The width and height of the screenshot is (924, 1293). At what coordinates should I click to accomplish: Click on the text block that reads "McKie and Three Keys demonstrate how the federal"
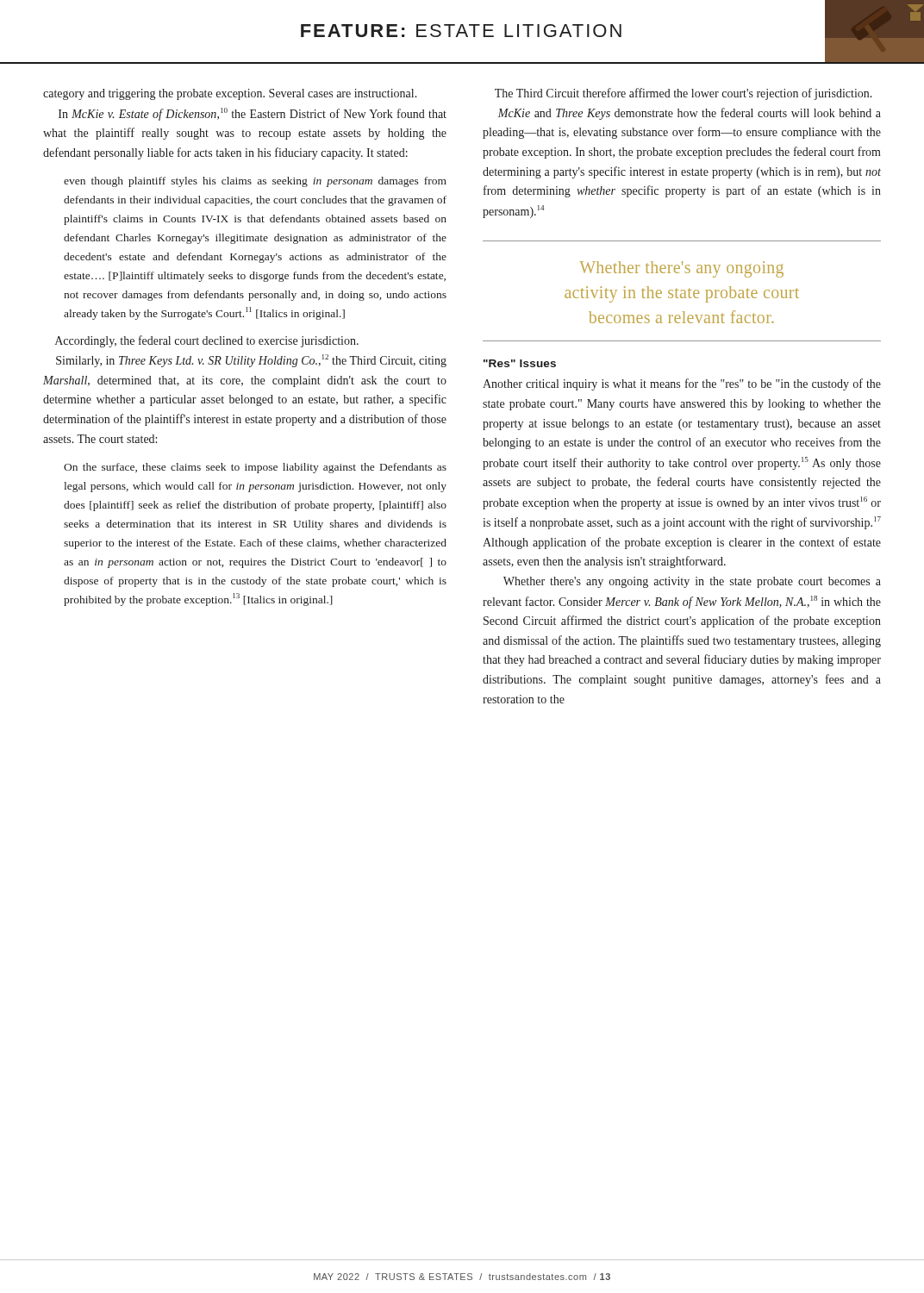[682, 162]
